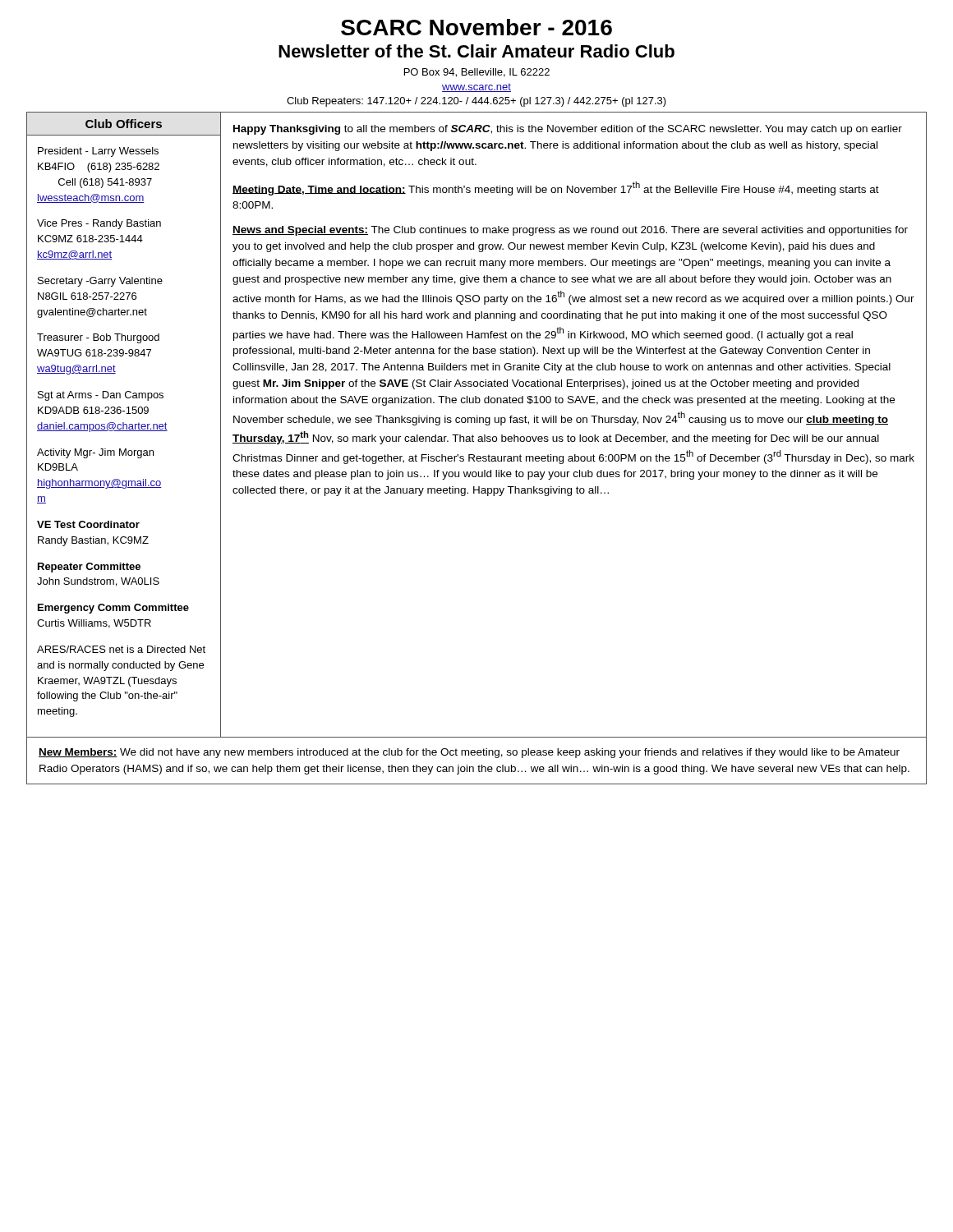Select the title that reads "SCARC November - 2016"
953x1232 pixels.
pyautogui.click(x=476, y=39)
